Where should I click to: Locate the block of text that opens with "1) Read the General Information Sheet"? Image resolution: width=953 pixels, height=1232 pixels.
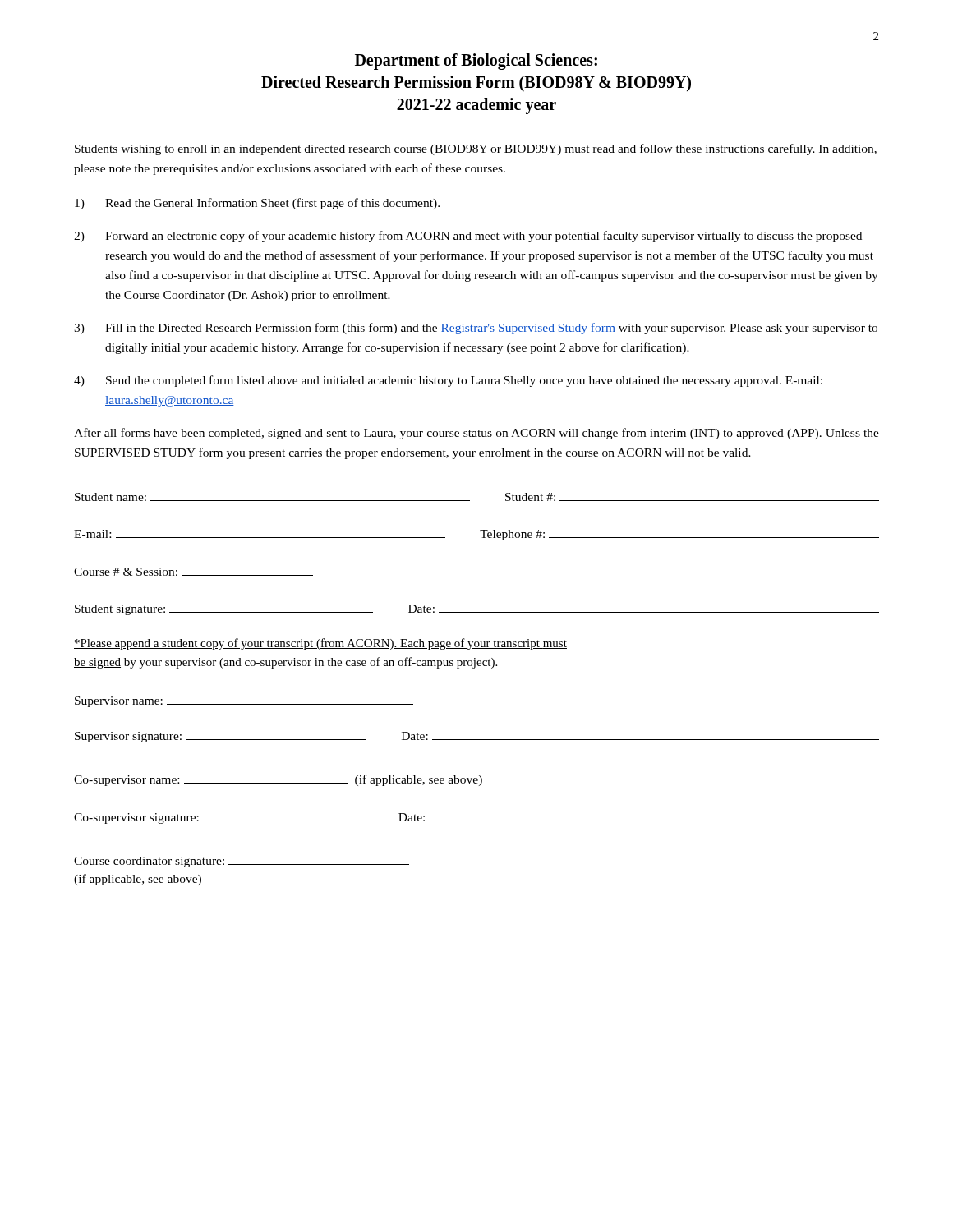point(257,204)
